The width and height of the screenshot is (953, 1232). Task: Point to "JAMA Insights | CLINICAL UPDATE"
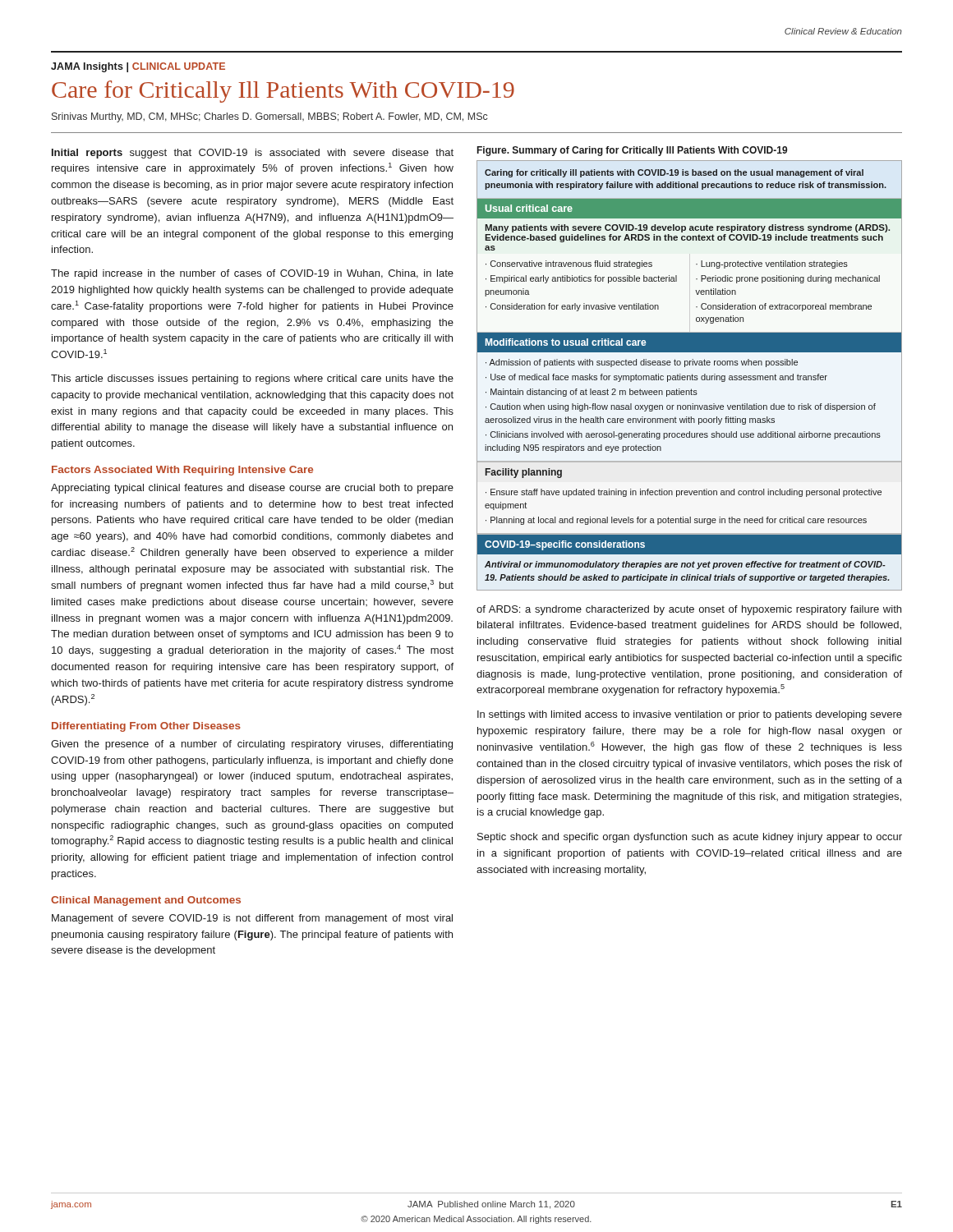point(138,67)
